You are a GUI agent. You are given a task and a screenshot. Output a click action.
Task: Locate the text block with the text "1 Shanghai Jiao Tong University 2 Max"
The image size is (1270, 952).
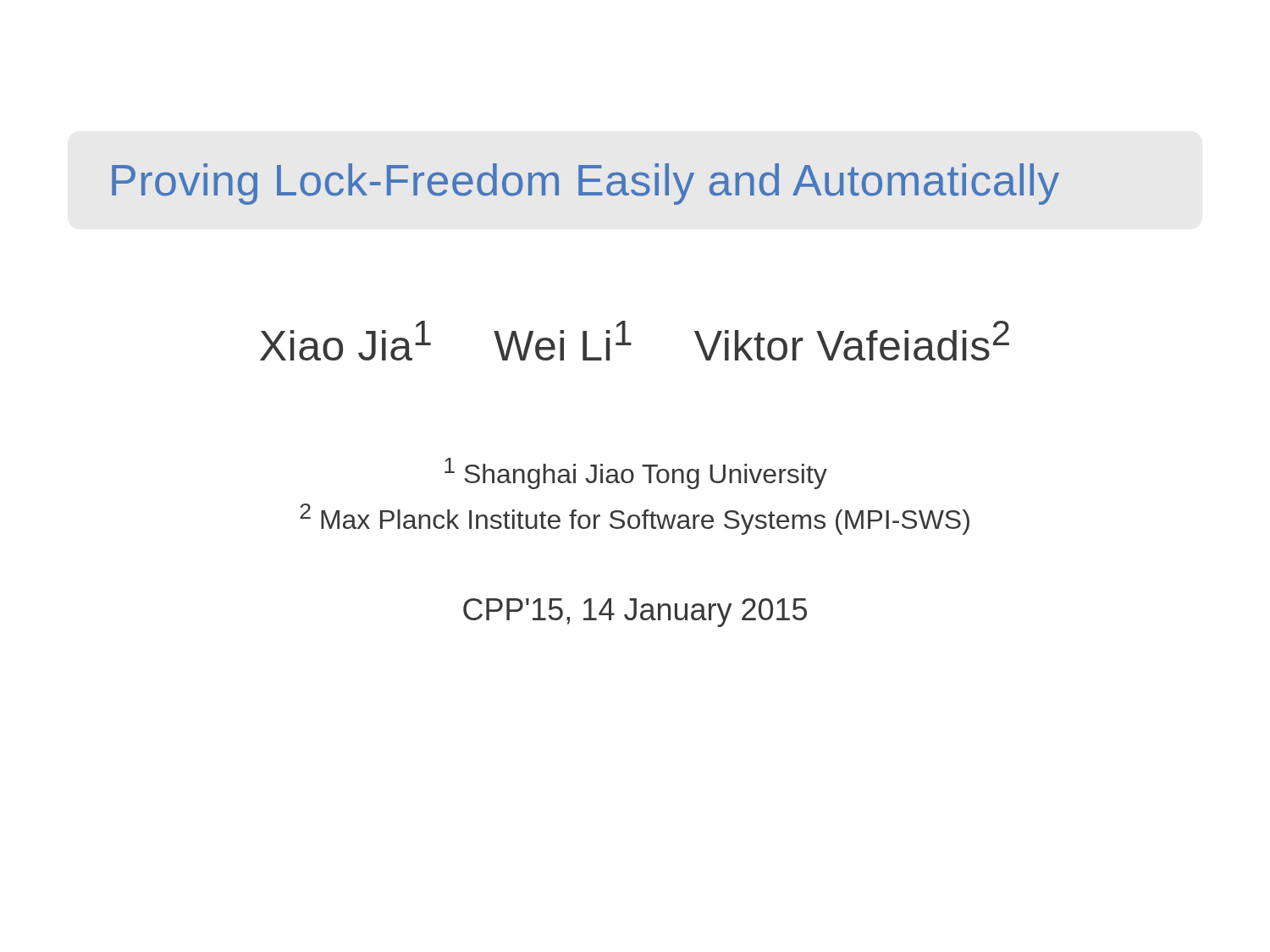click(635, 494)
